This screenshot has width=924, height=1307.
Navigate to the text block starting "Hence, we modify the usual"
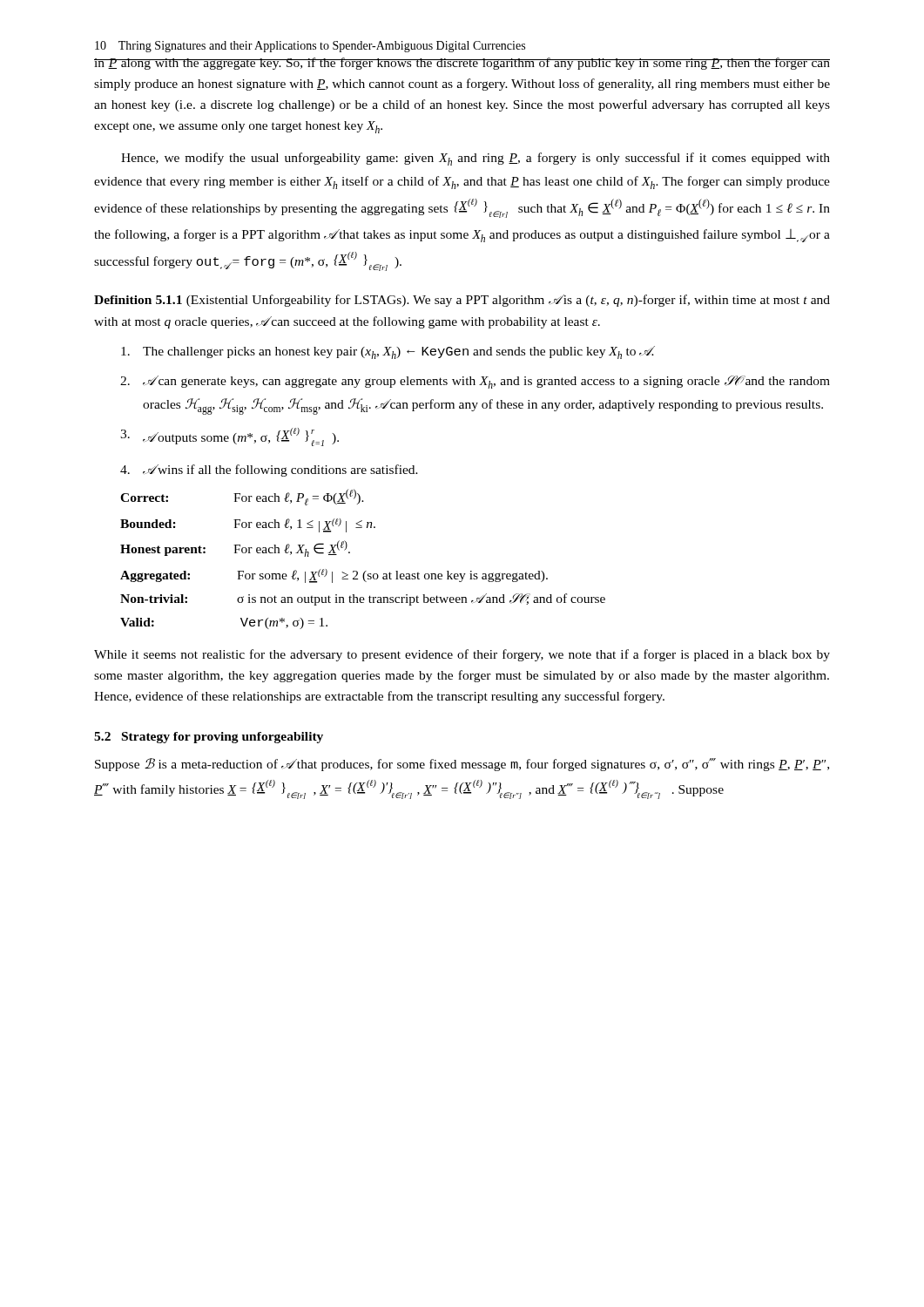pyautogui.click(x=462, y=212)
